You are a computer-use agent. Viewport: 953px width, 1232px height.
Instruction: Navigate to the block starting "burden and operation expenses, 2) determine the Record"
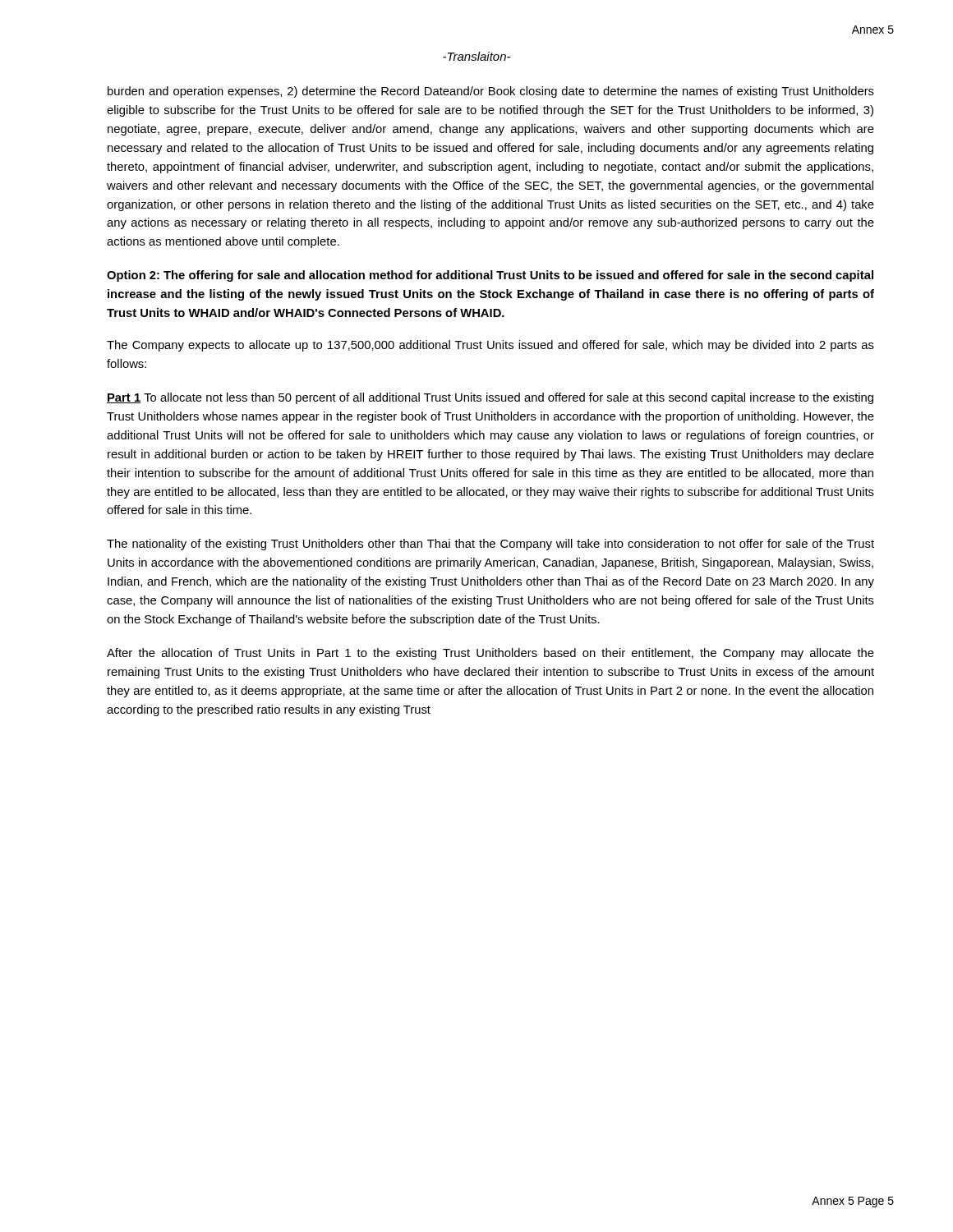pyautogui.click(x=490, y=167)
